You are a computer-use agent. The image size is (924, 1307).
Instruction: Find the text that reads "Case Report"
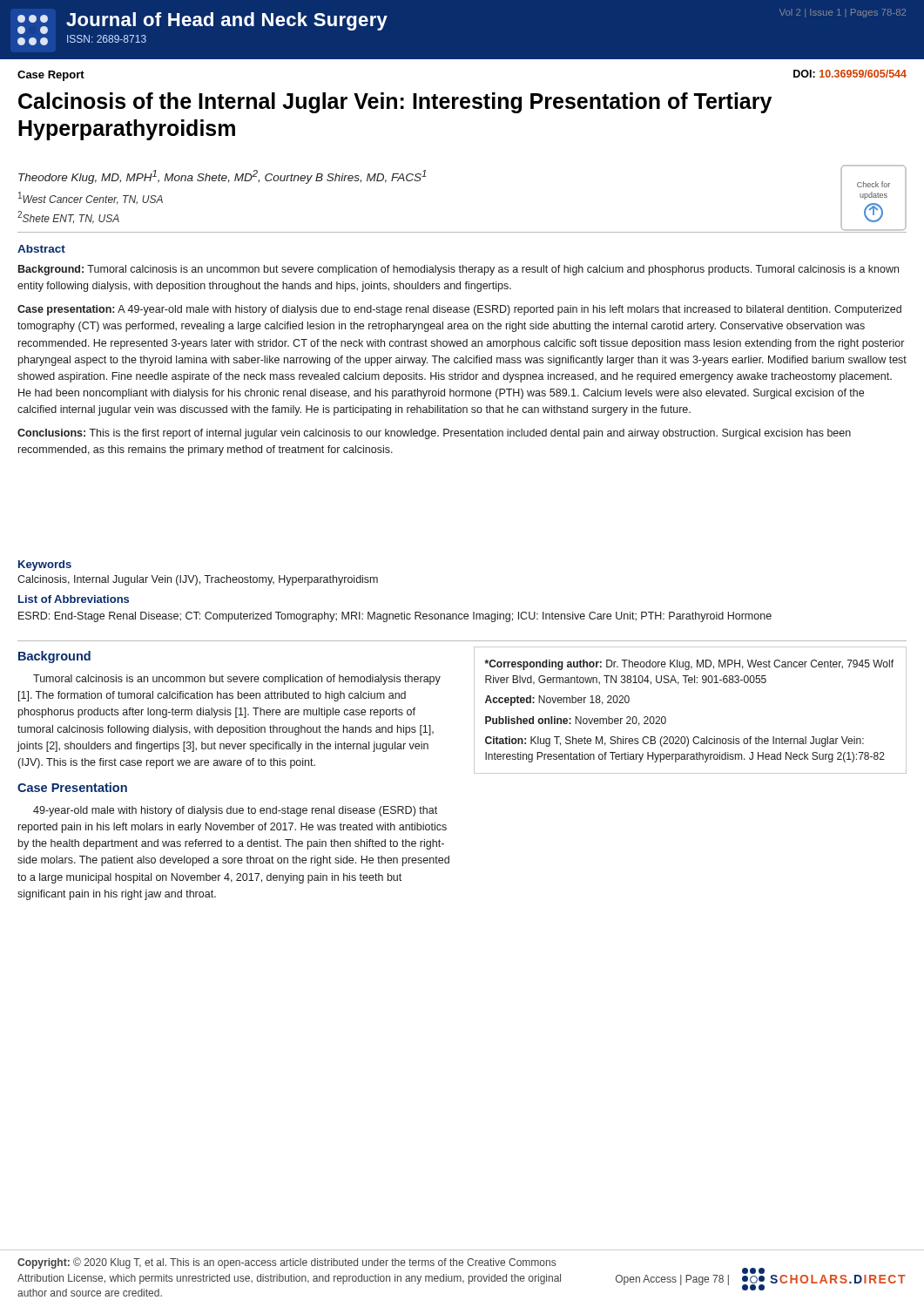pos(51,74)
